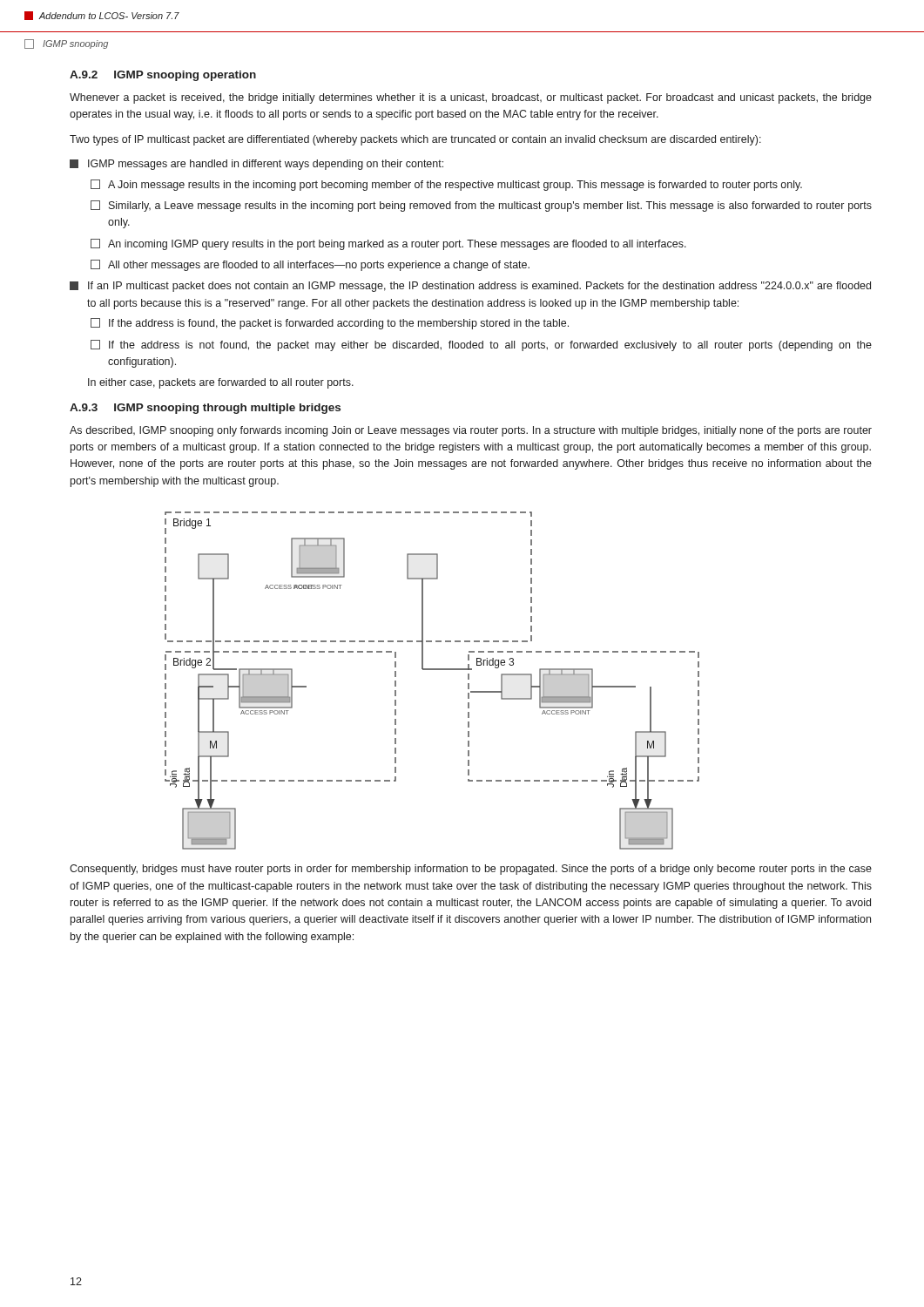Locate the text starting "Consequently, bridges must have router ports"
The image size is (924, 1307).
(x=471, y=903)
